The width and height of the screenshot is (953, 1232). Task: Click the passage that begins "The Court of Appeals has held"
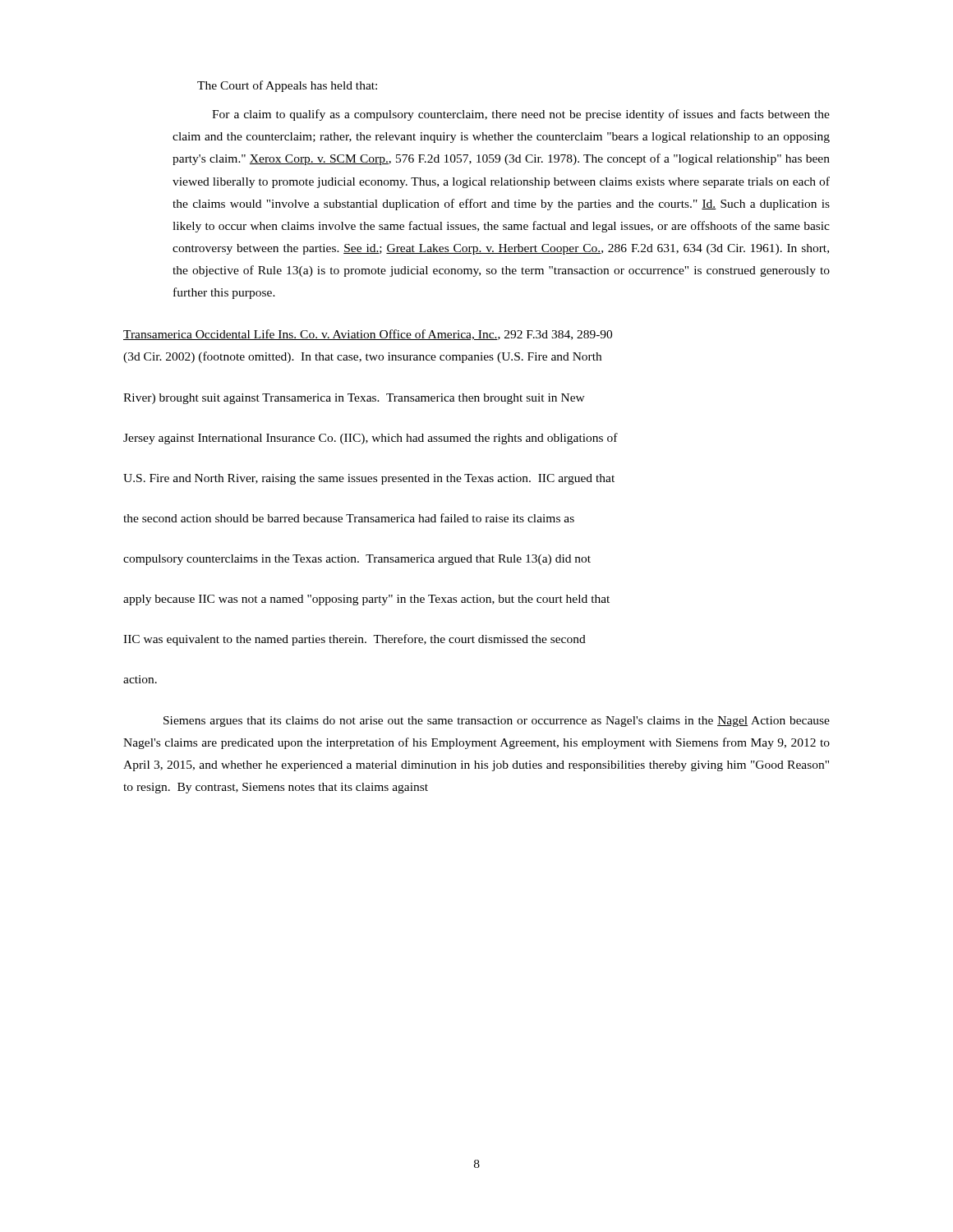pyautogui.click(x=288, y=85)
